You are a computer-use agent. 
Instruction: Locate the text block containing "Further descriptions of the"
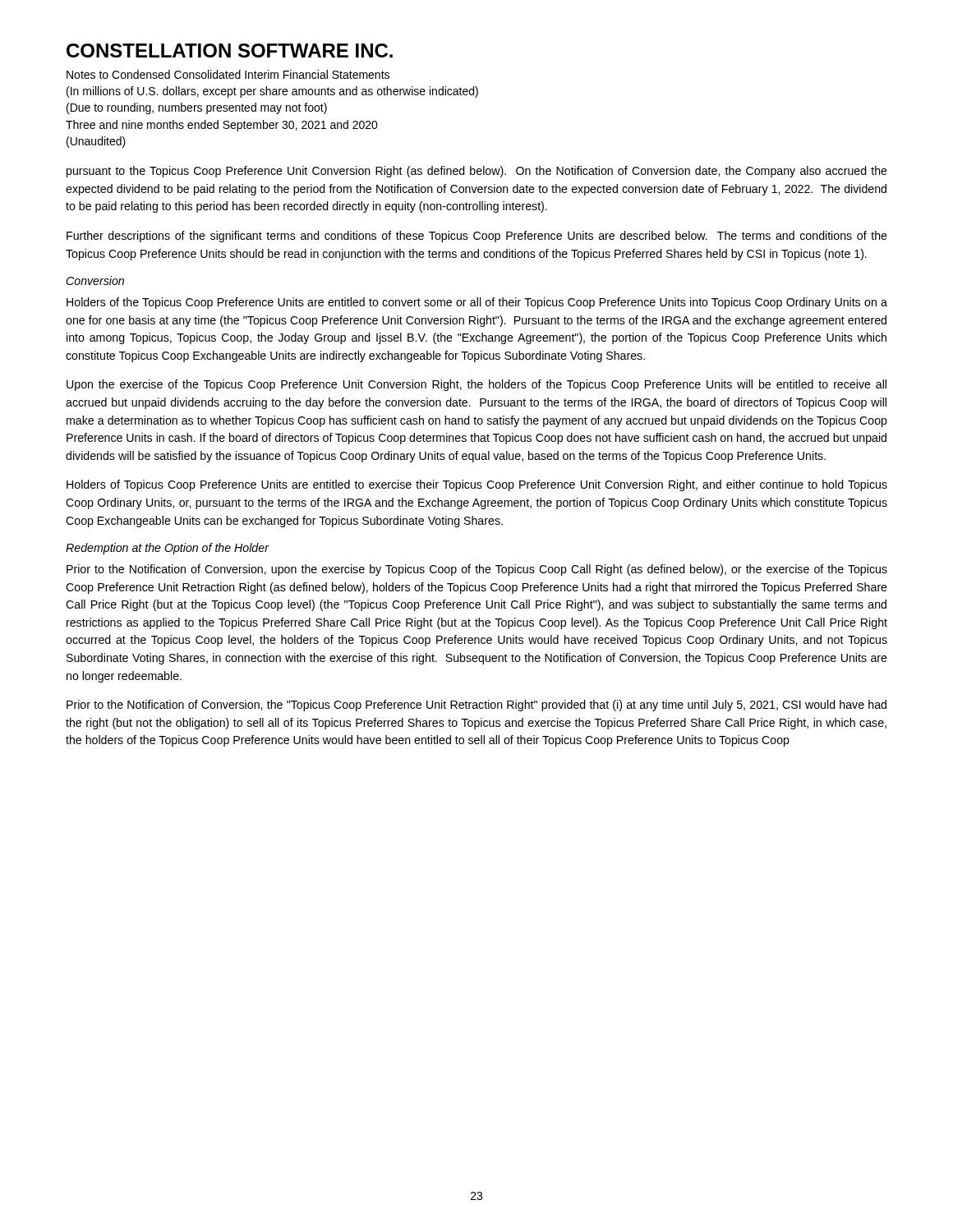[x=476, y=245]
